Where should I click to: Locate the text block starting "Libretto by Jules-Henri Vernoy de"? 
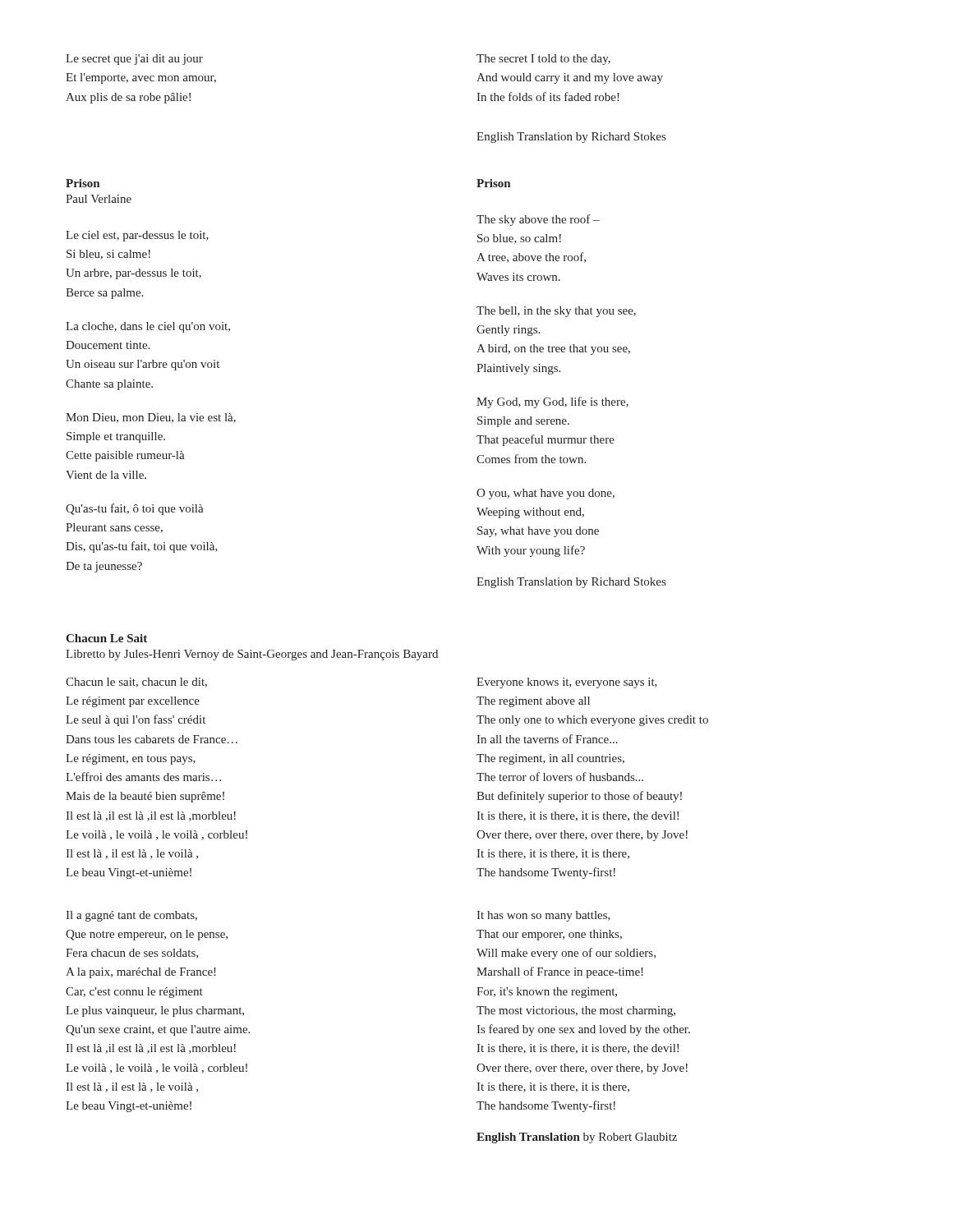(252, 654)
